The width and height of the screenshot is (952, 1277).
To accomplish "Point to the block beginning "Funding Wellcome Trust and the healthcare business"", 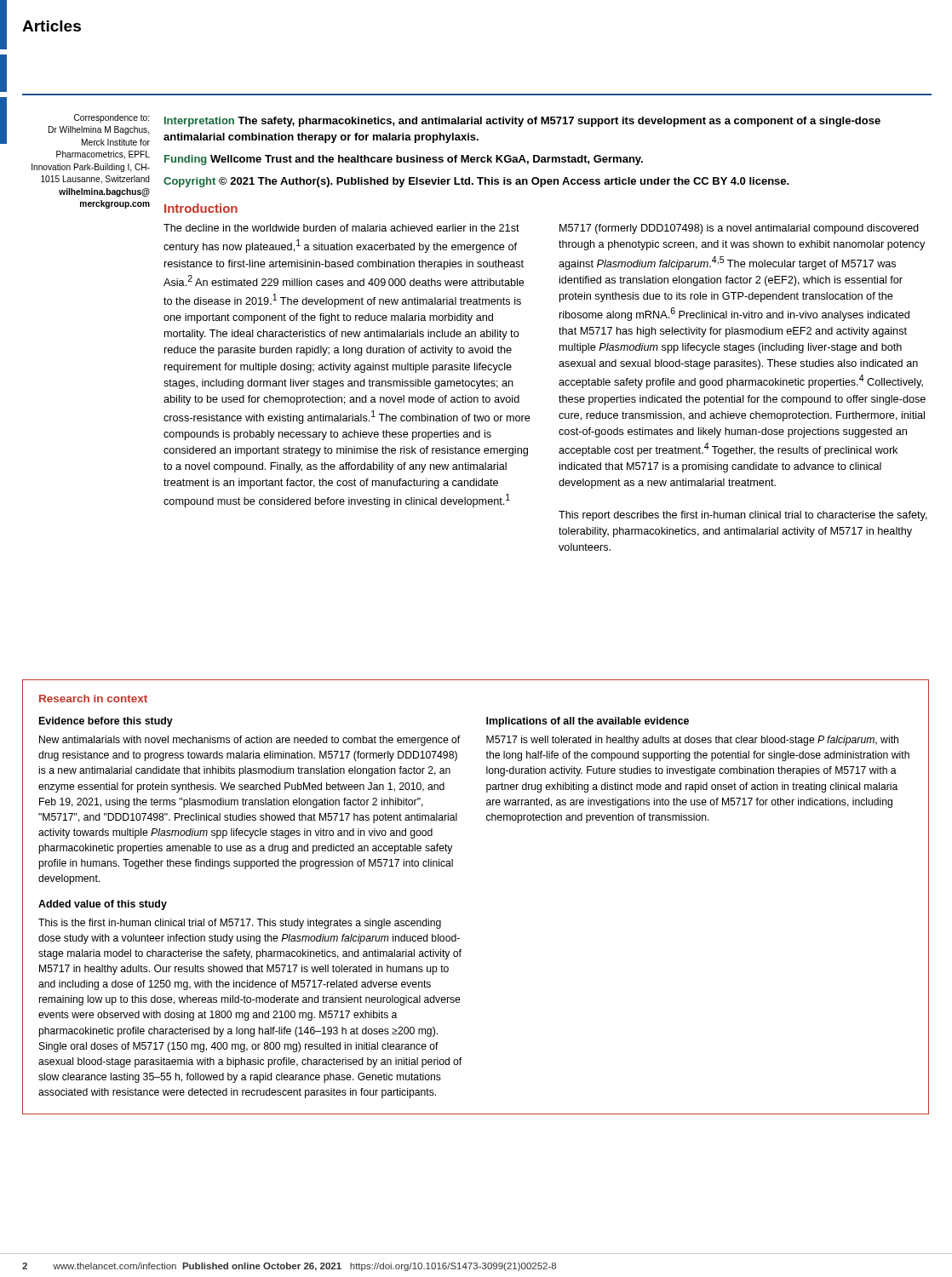I will (404, 159).
